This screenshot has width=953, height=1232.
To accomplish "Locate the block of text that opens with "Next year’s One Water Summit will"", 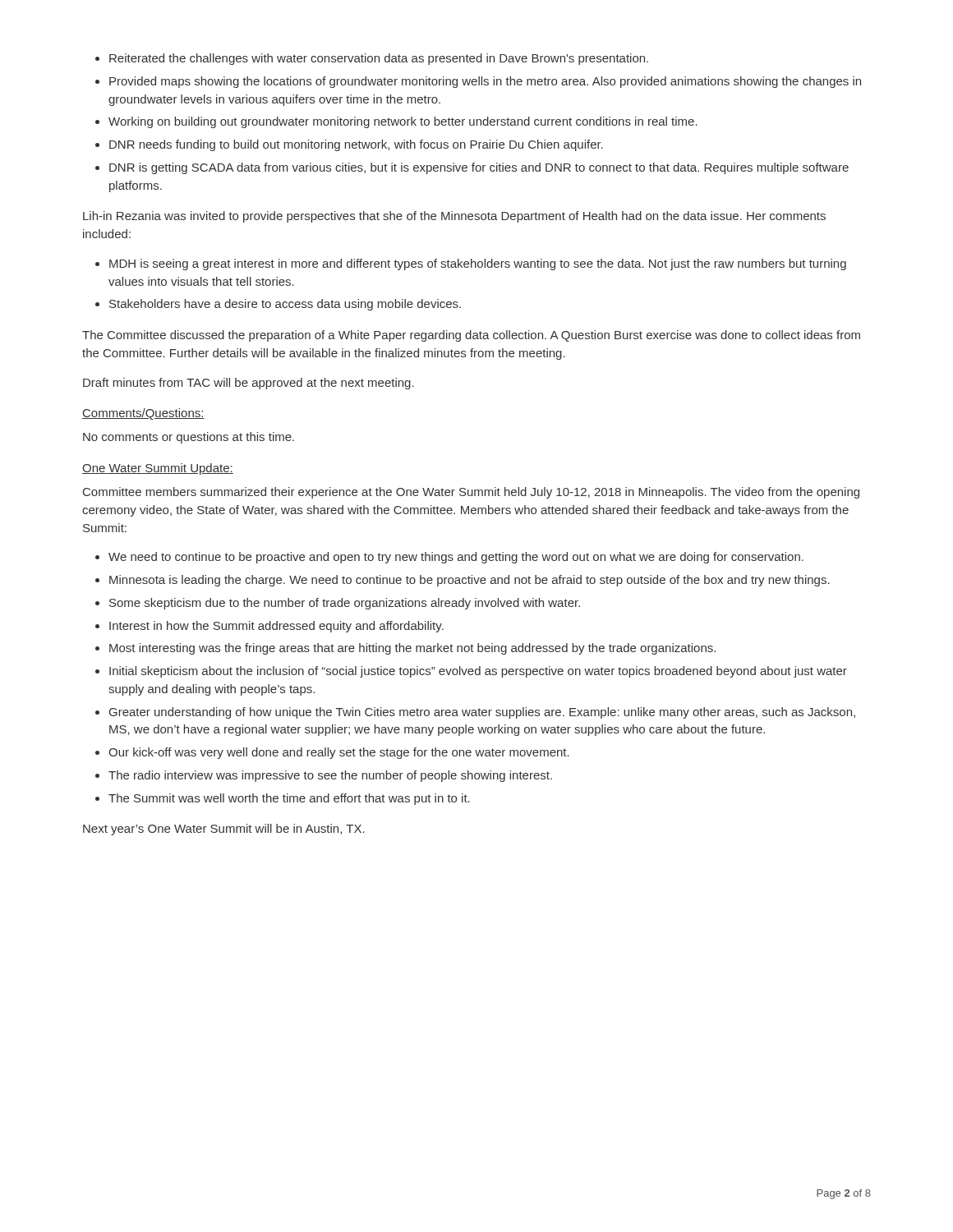I will [x=224, y=829].
